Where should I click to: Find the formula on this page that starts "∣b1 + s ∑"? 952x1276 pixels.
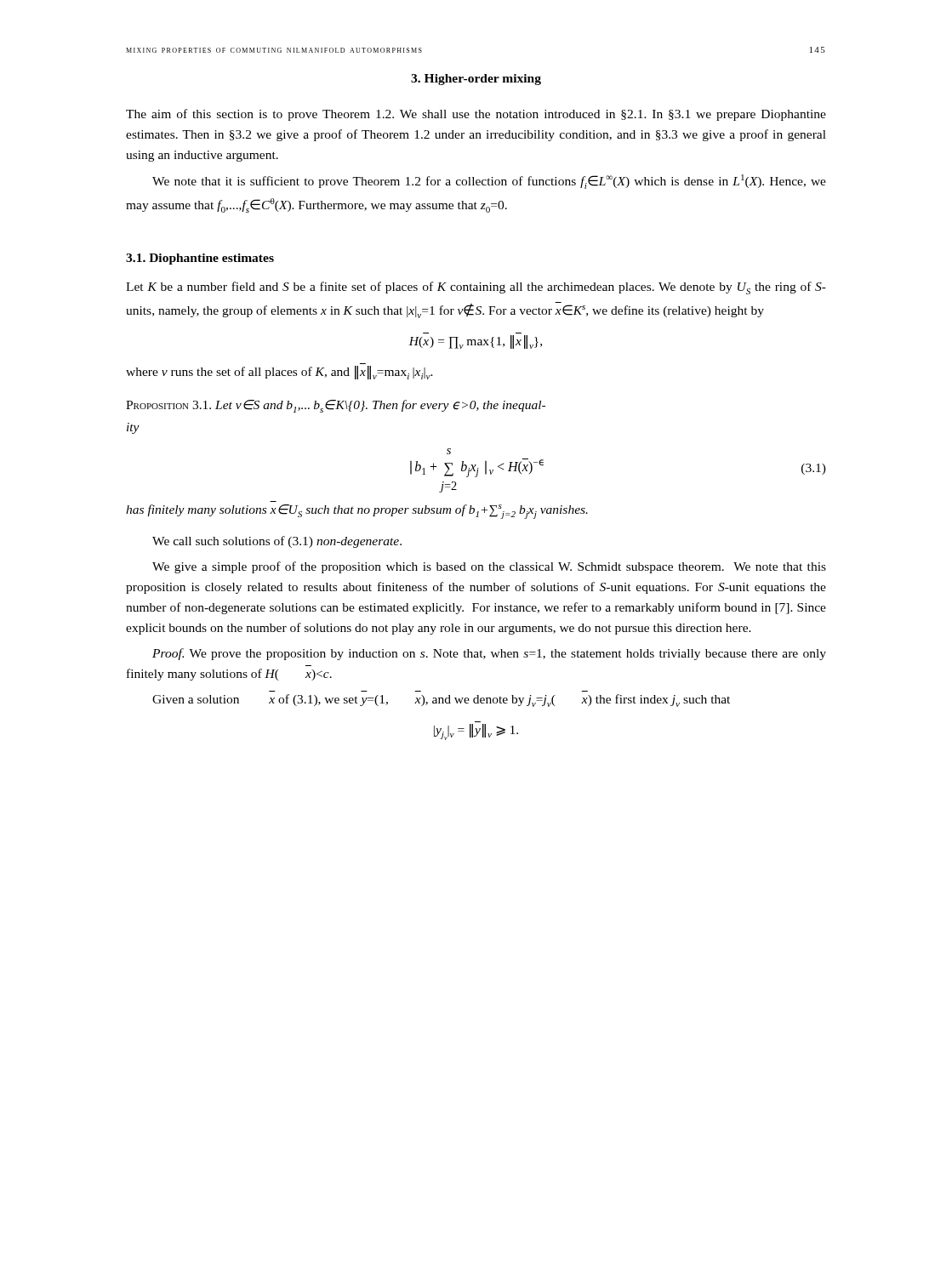pos(449,451)
